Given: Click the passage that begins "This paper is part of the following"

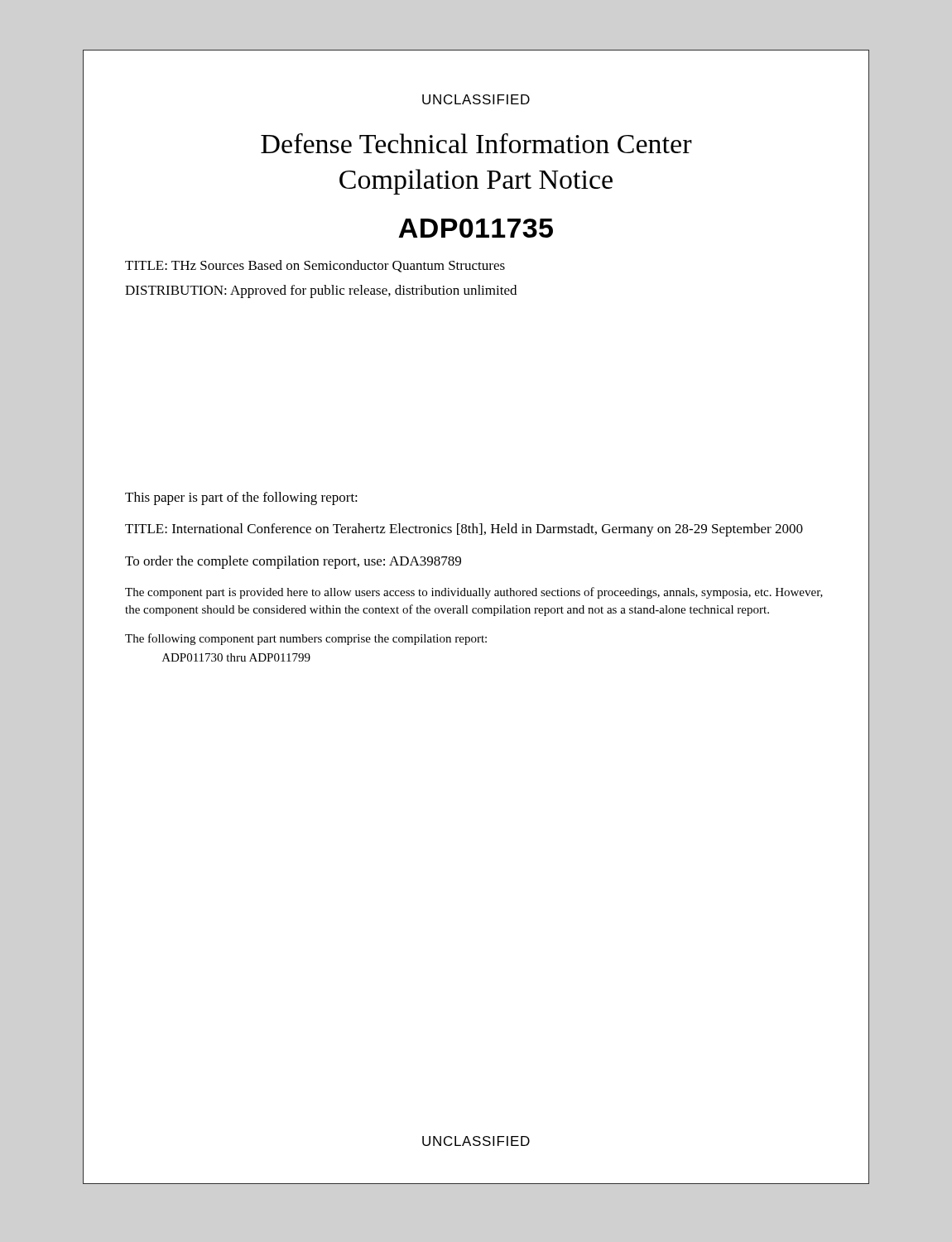Looking at the screenshot, I should [x=242, y=497].
